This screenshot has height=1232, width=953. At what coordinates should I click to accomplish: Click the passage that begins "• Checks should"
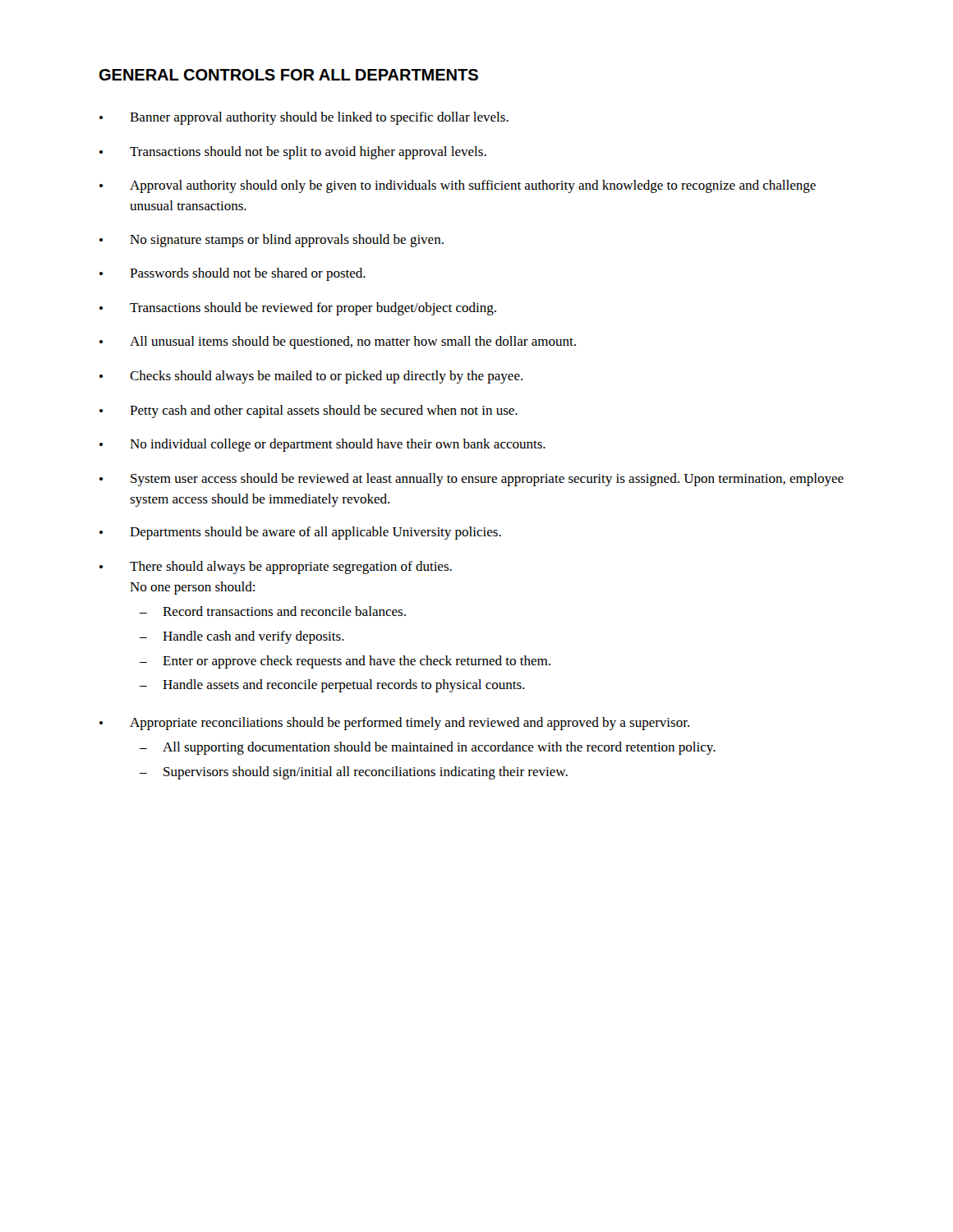tap(476, 377)
